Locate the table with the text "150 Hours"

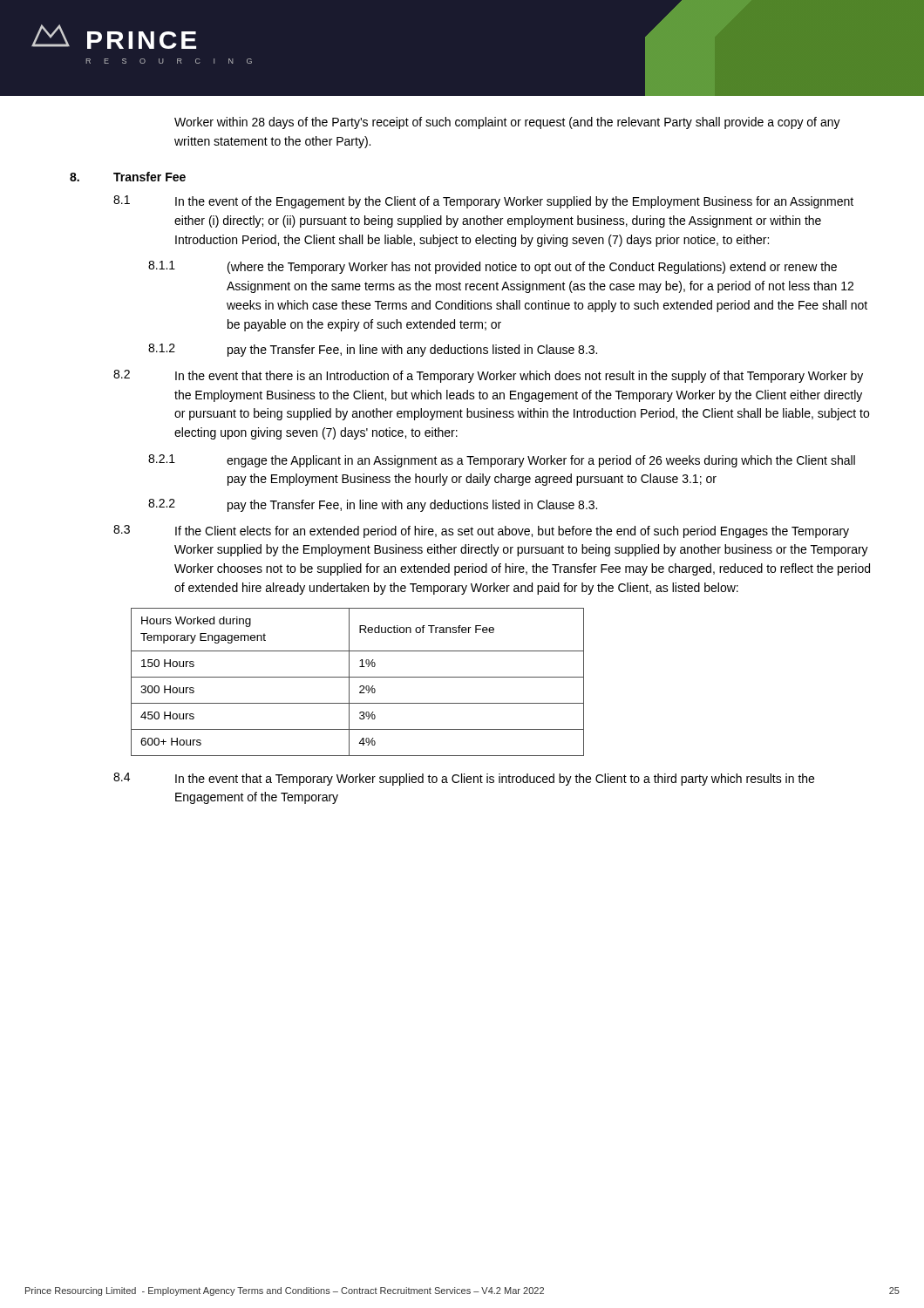click(501, 682)
